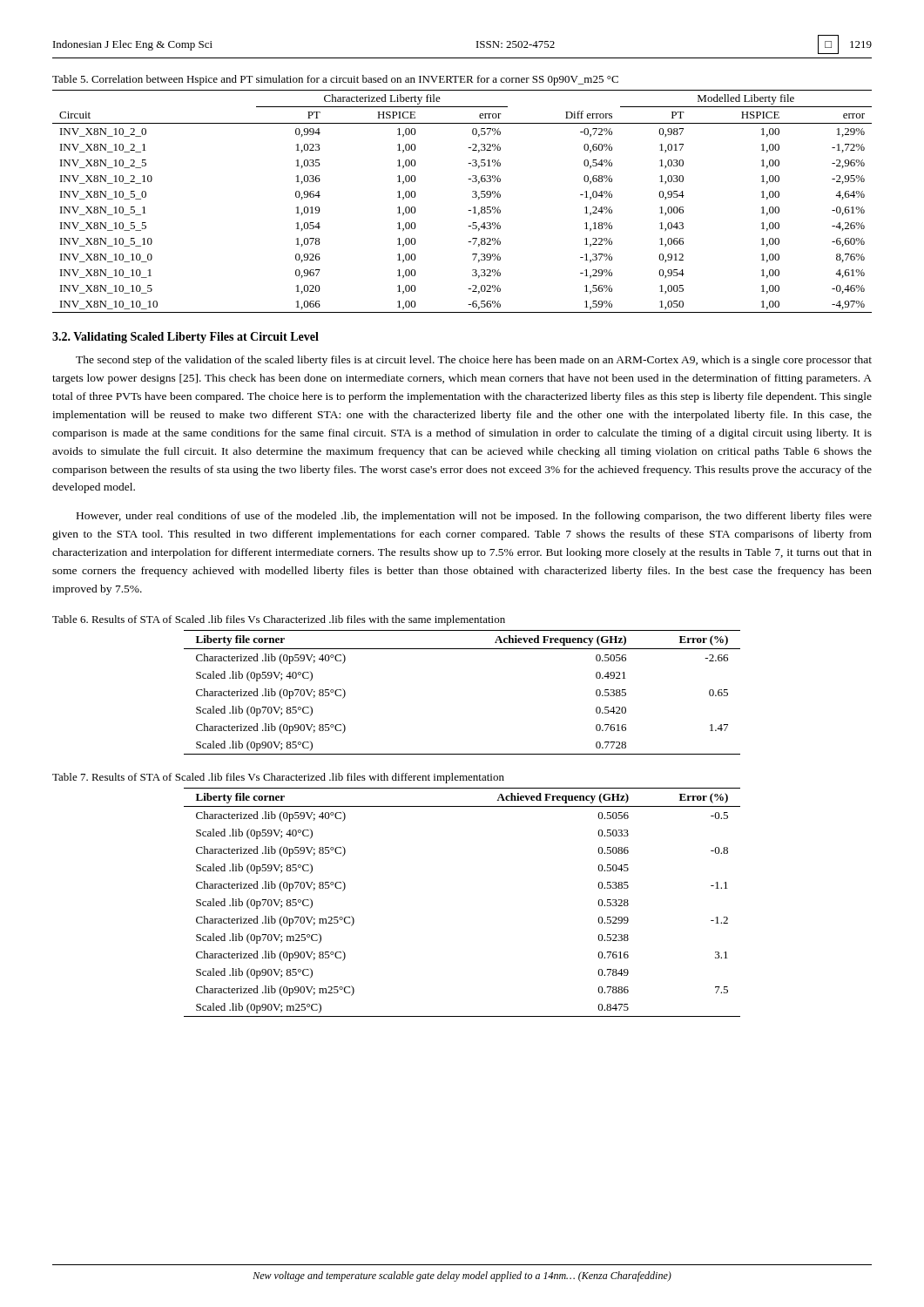The width and height of the screenshot is (924, 1307).
Task: Locate the block of text that opens with "However, under real conditions of use"
Action: [x=462, y=553]
